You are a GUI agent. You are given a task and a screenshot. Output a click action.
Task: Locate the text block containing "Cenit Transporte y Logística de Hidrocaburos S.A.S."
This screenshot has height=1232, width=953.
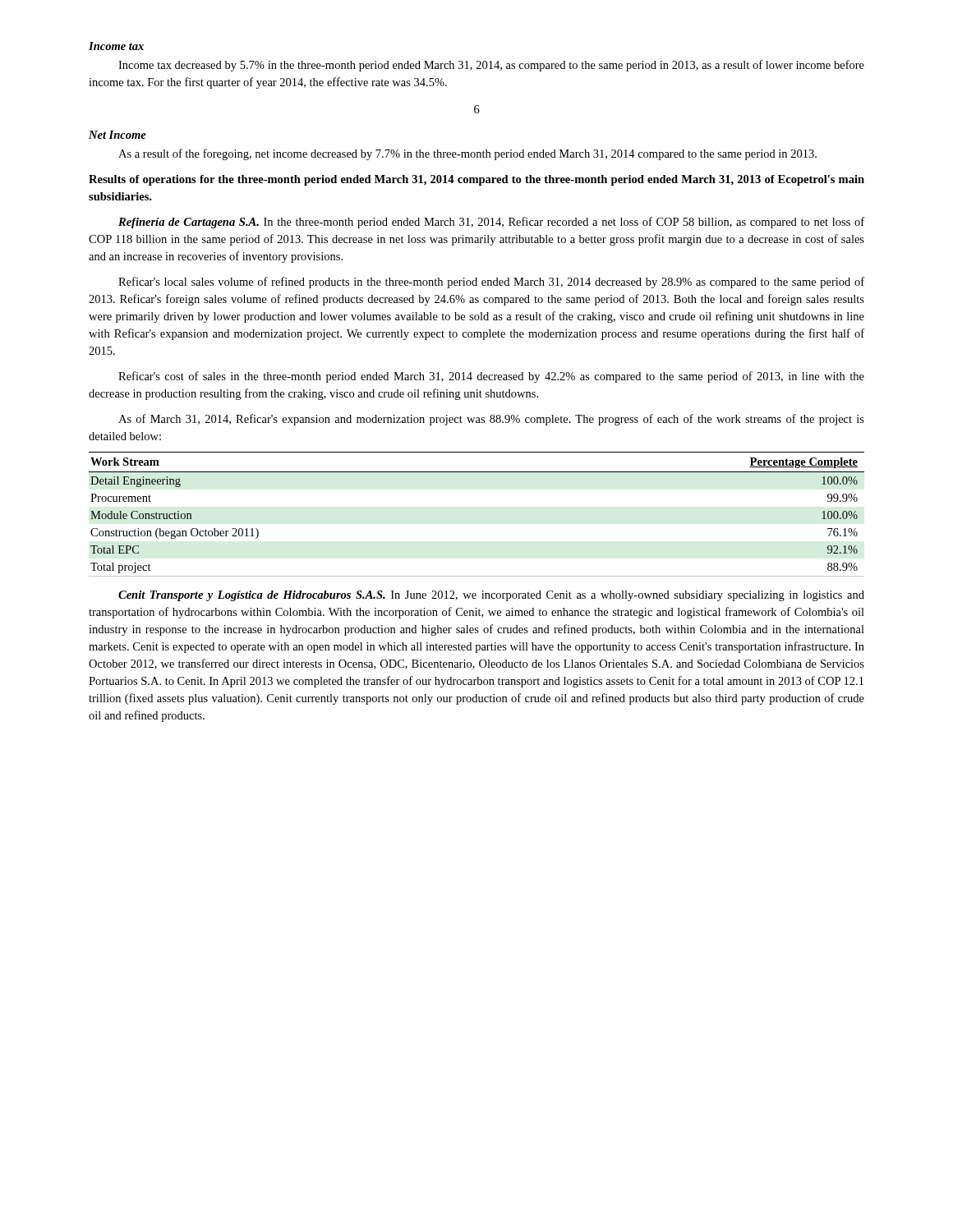point(476,656)
